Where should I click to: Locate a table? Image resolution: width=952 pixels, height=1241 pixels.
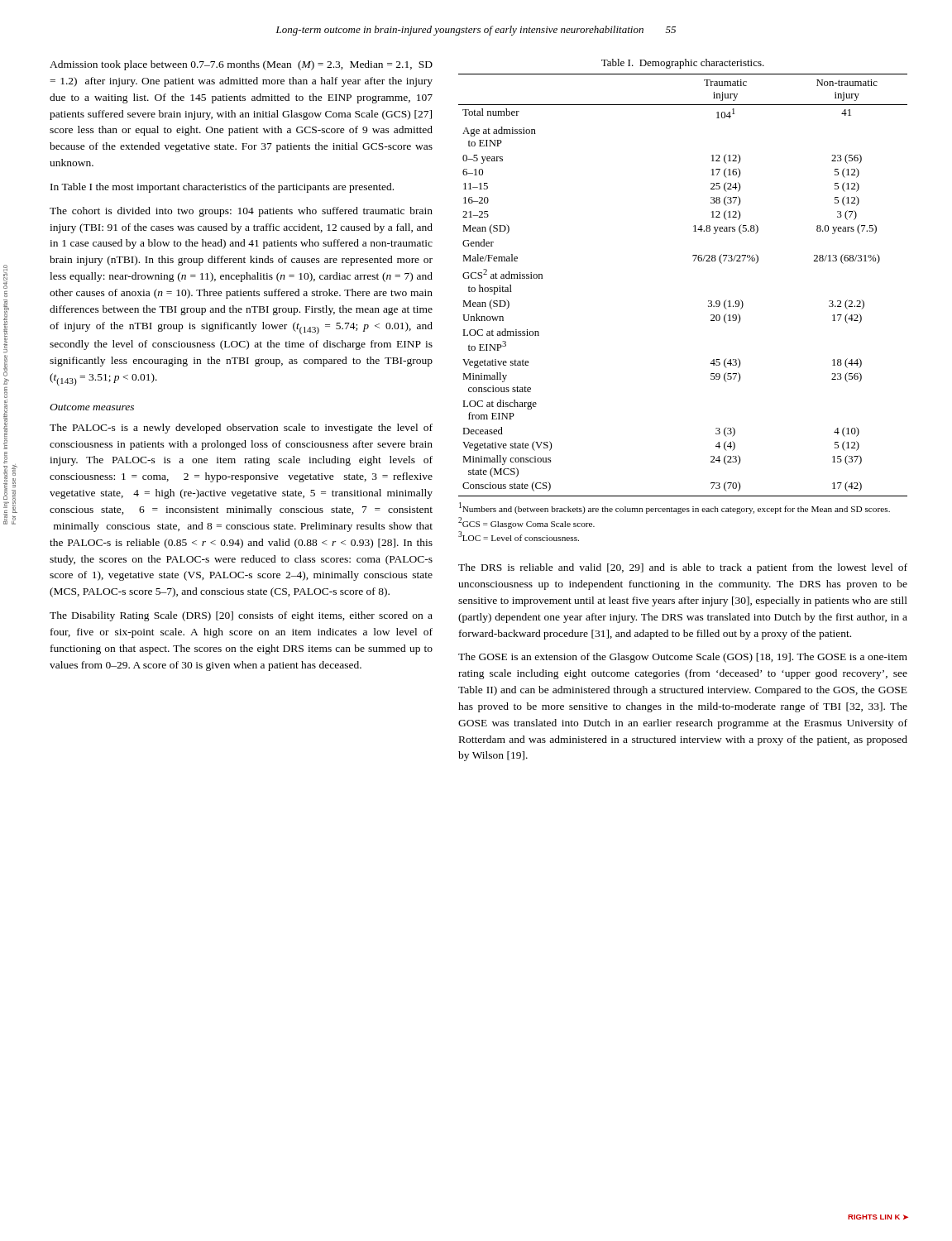(x=683, y=285)
